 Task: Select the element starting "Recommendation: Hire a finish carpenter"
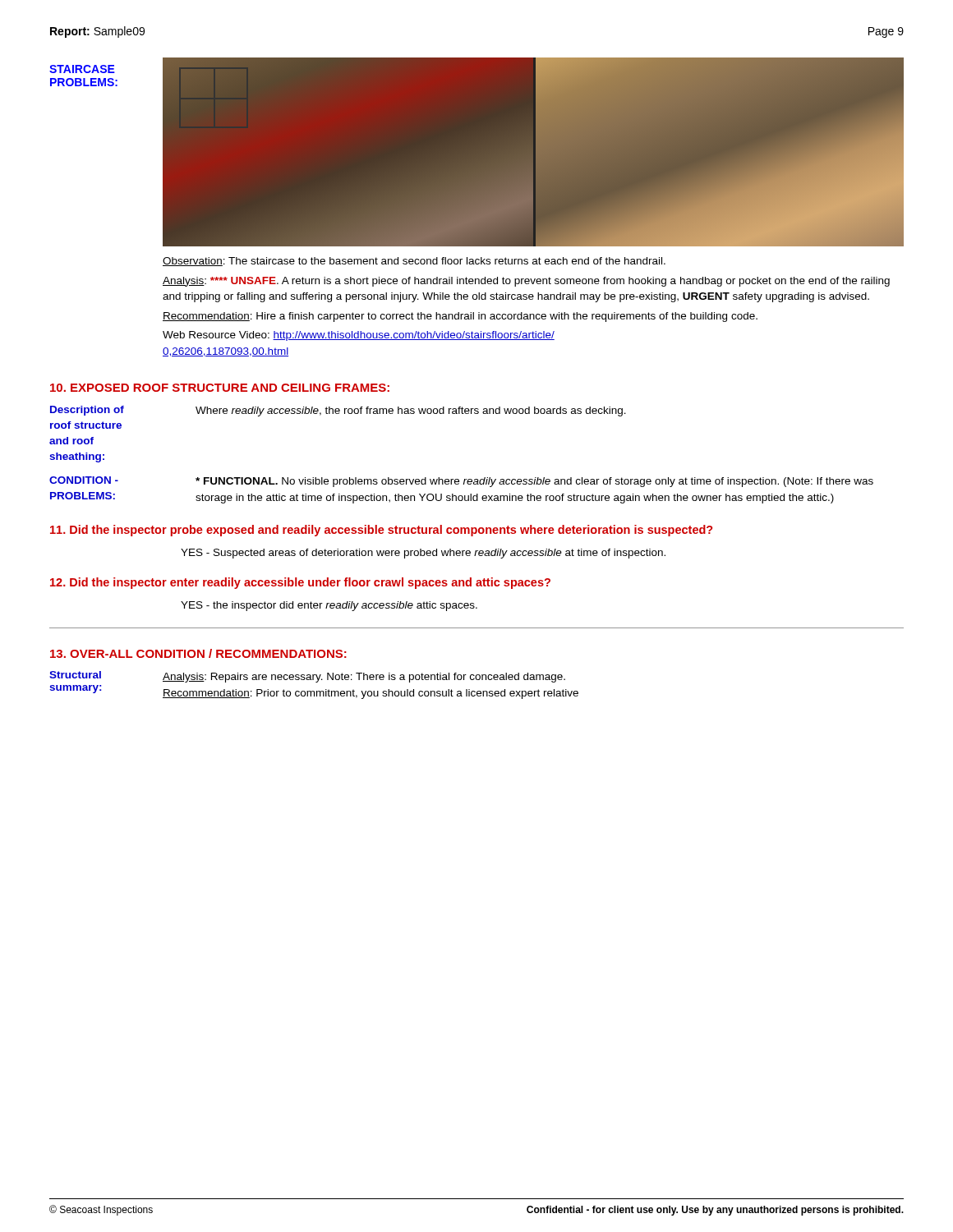[x=460, y=316]
